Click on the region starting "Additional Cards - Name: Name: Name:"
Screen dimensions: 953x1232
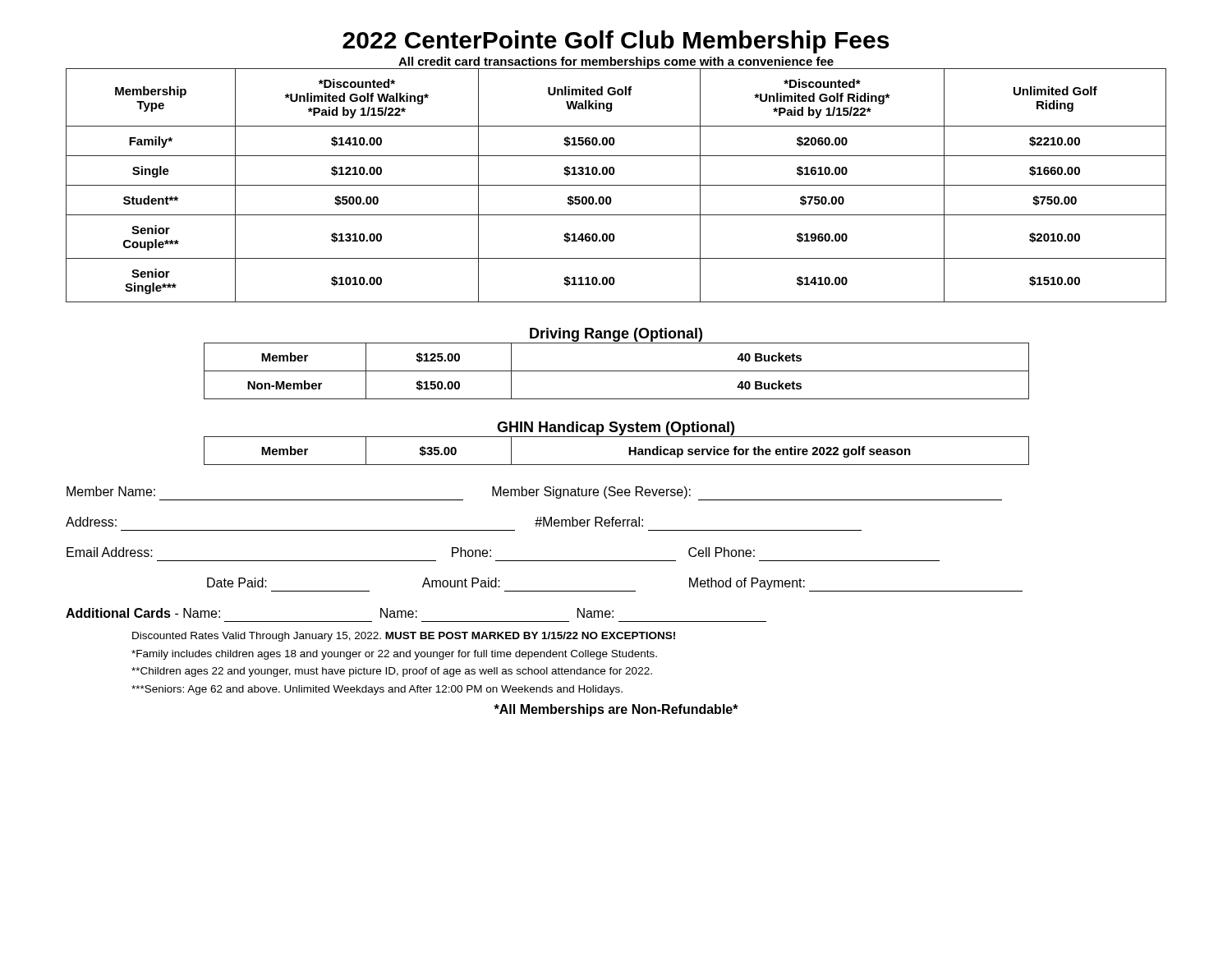[x=416, y=614]
